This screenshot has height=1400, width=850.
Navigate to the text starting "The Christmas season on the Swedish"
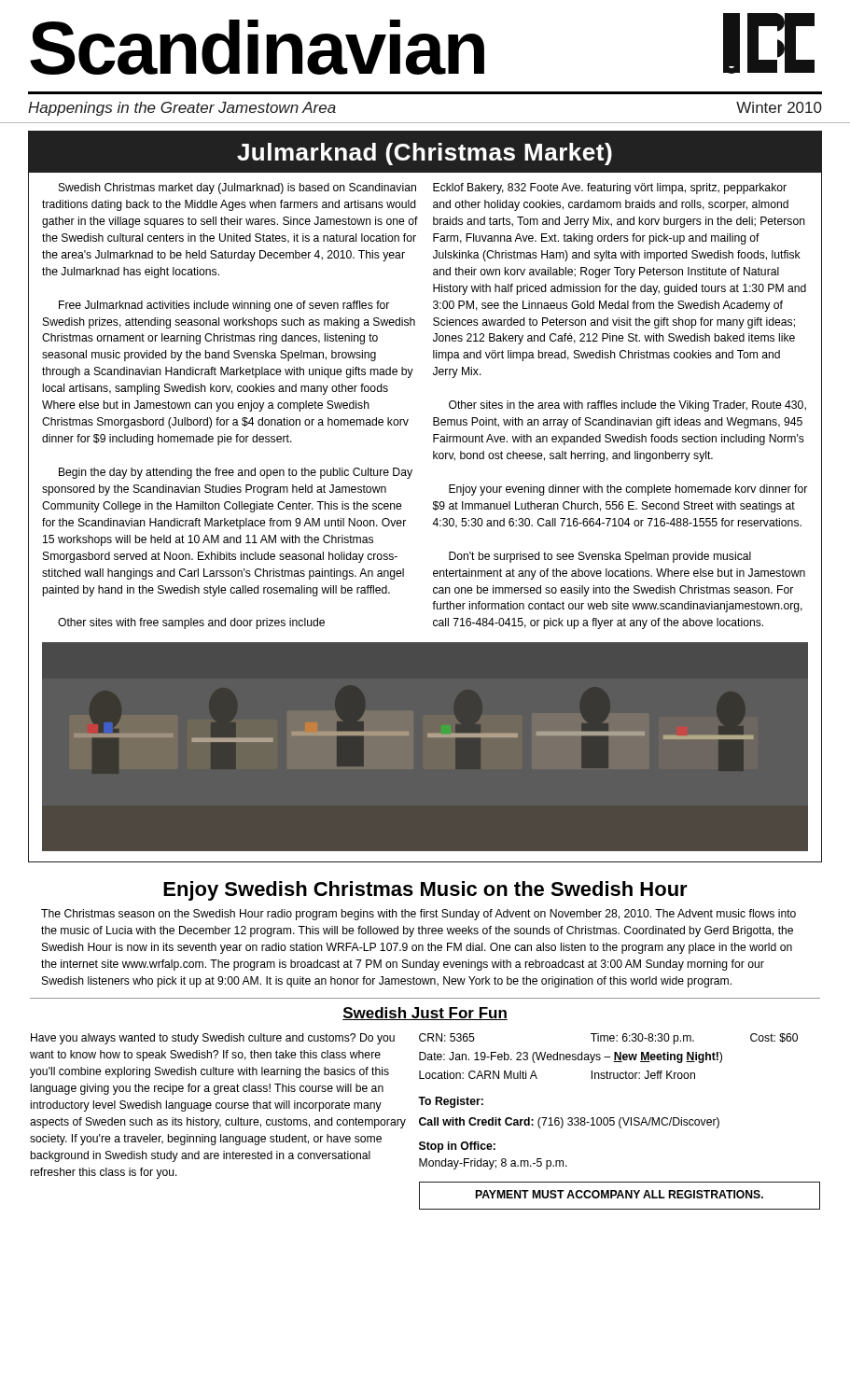pos(419,948)
